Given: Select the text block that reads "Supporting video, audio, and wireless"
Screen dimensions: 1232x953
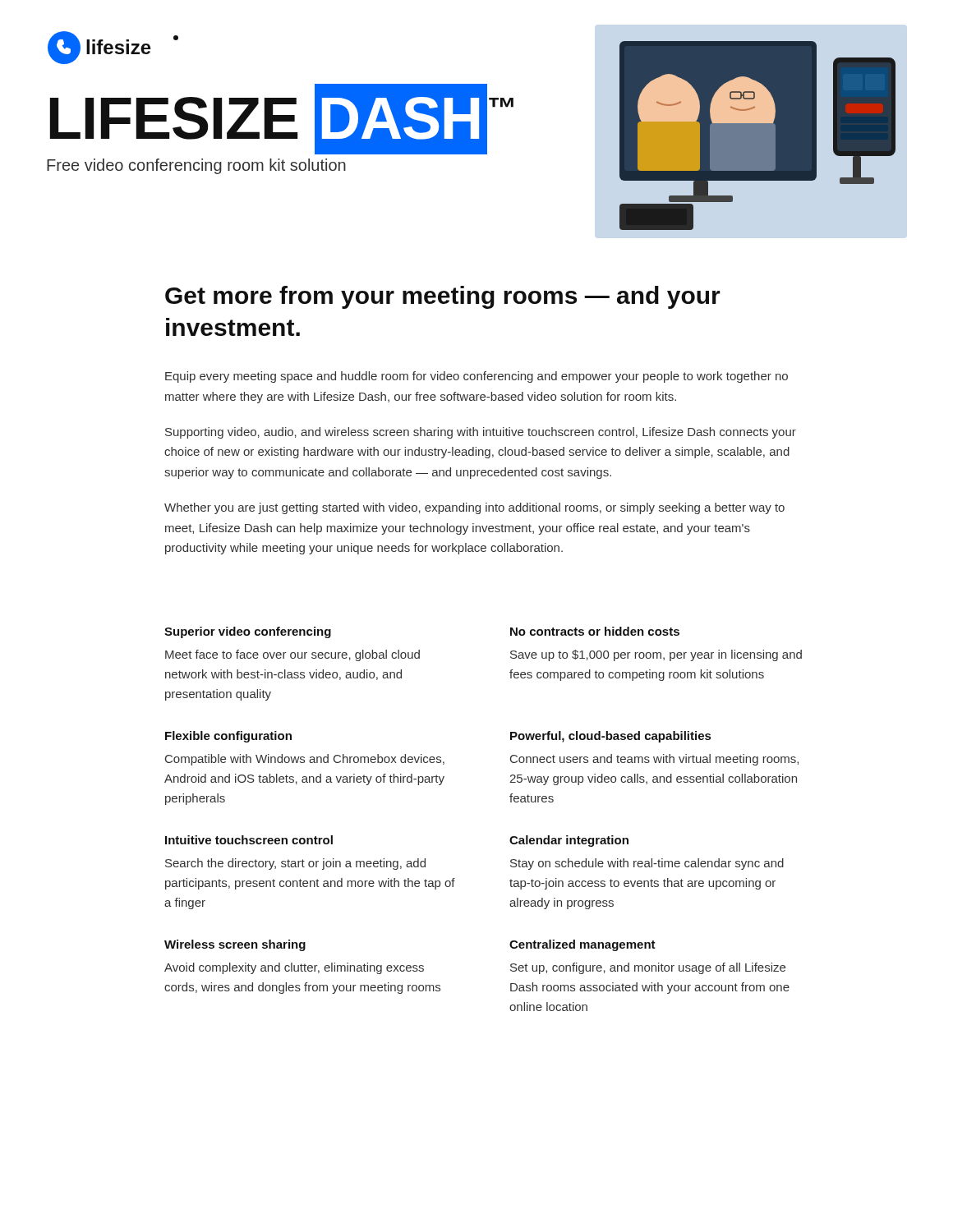Looking at the screenshot, I should click(x=480, y=452).
